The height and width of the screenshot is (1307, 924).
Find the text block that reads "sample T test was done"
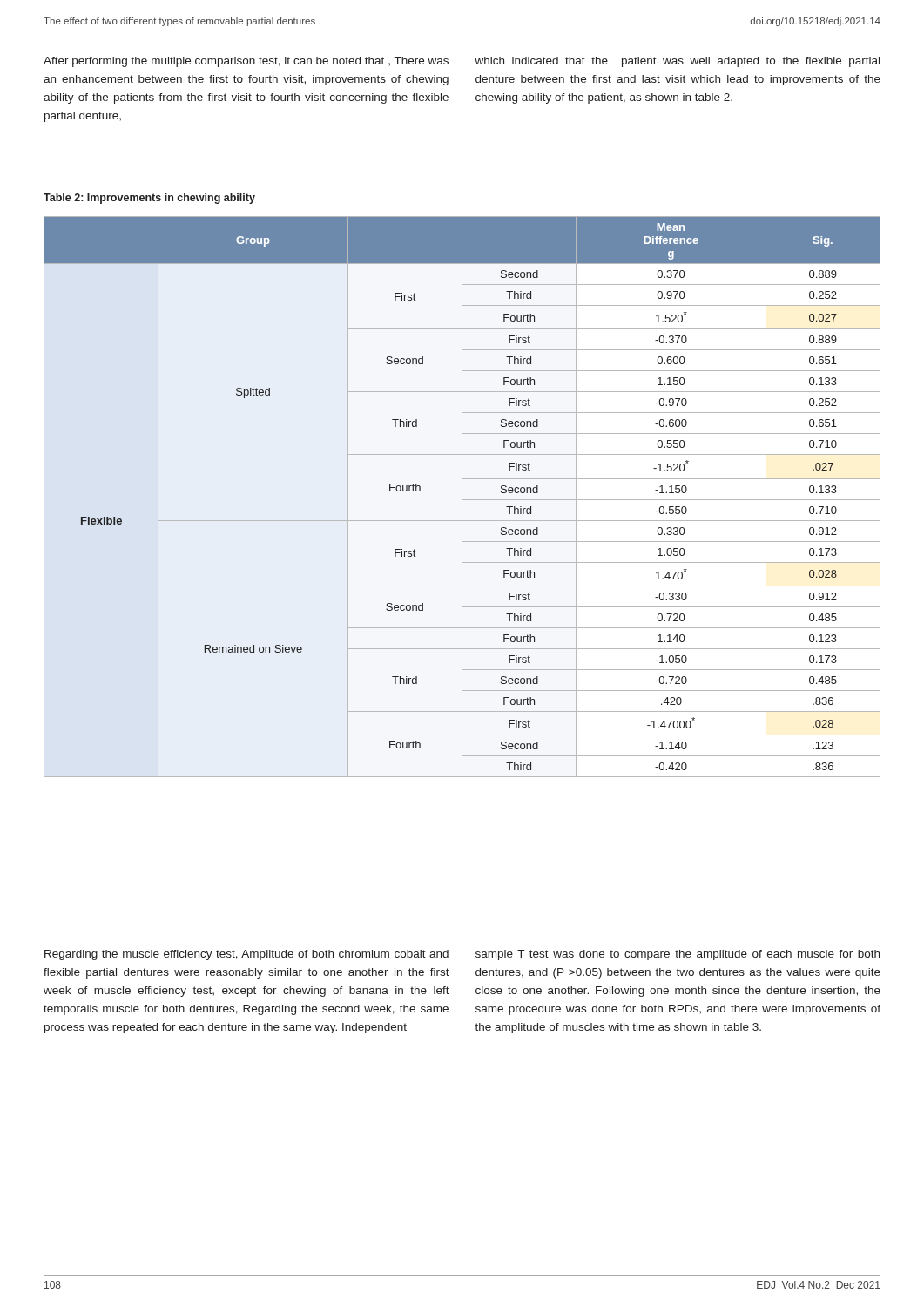coord(678,990)
